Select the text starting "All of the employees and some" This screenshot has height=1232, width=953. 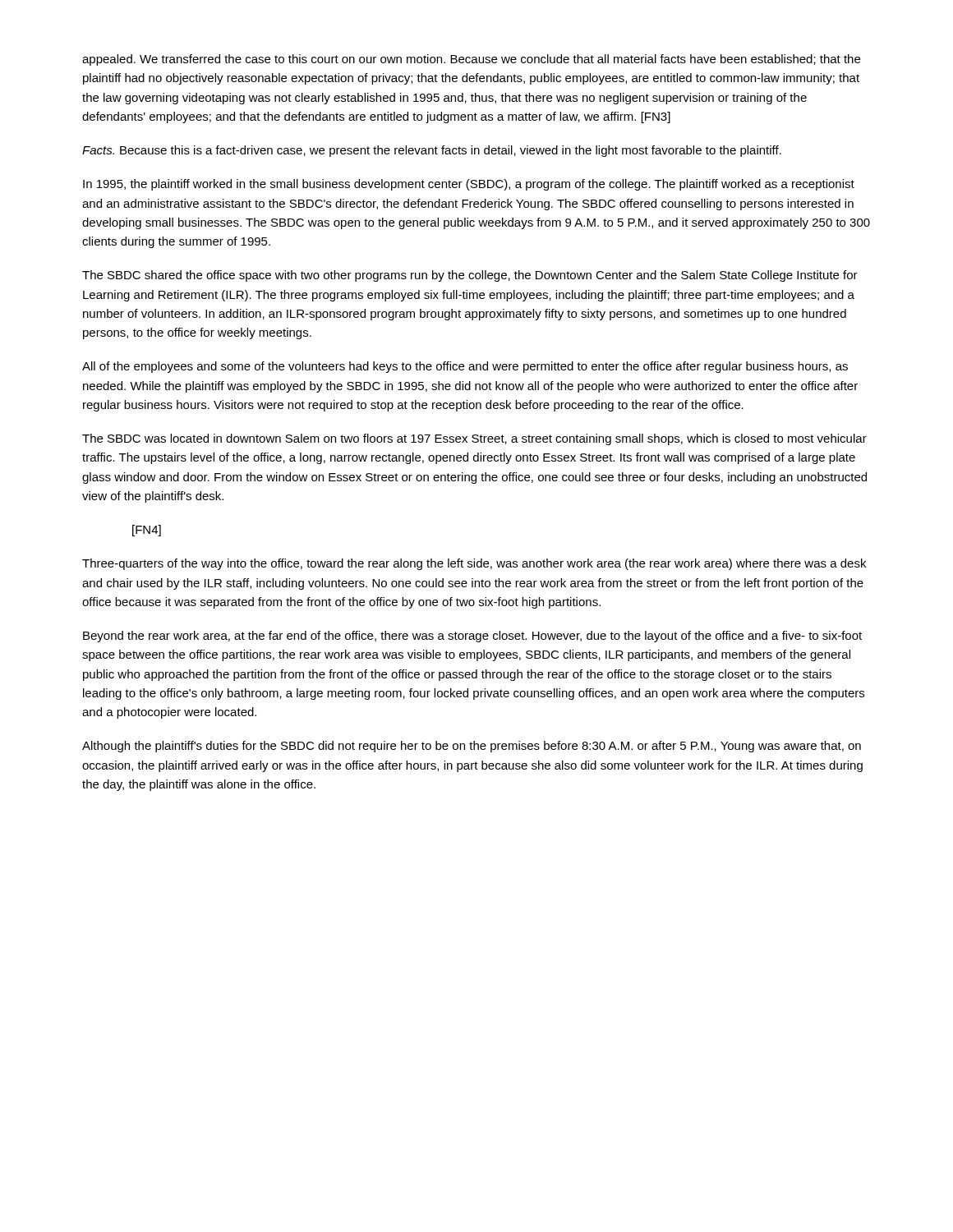pos(470,385)
